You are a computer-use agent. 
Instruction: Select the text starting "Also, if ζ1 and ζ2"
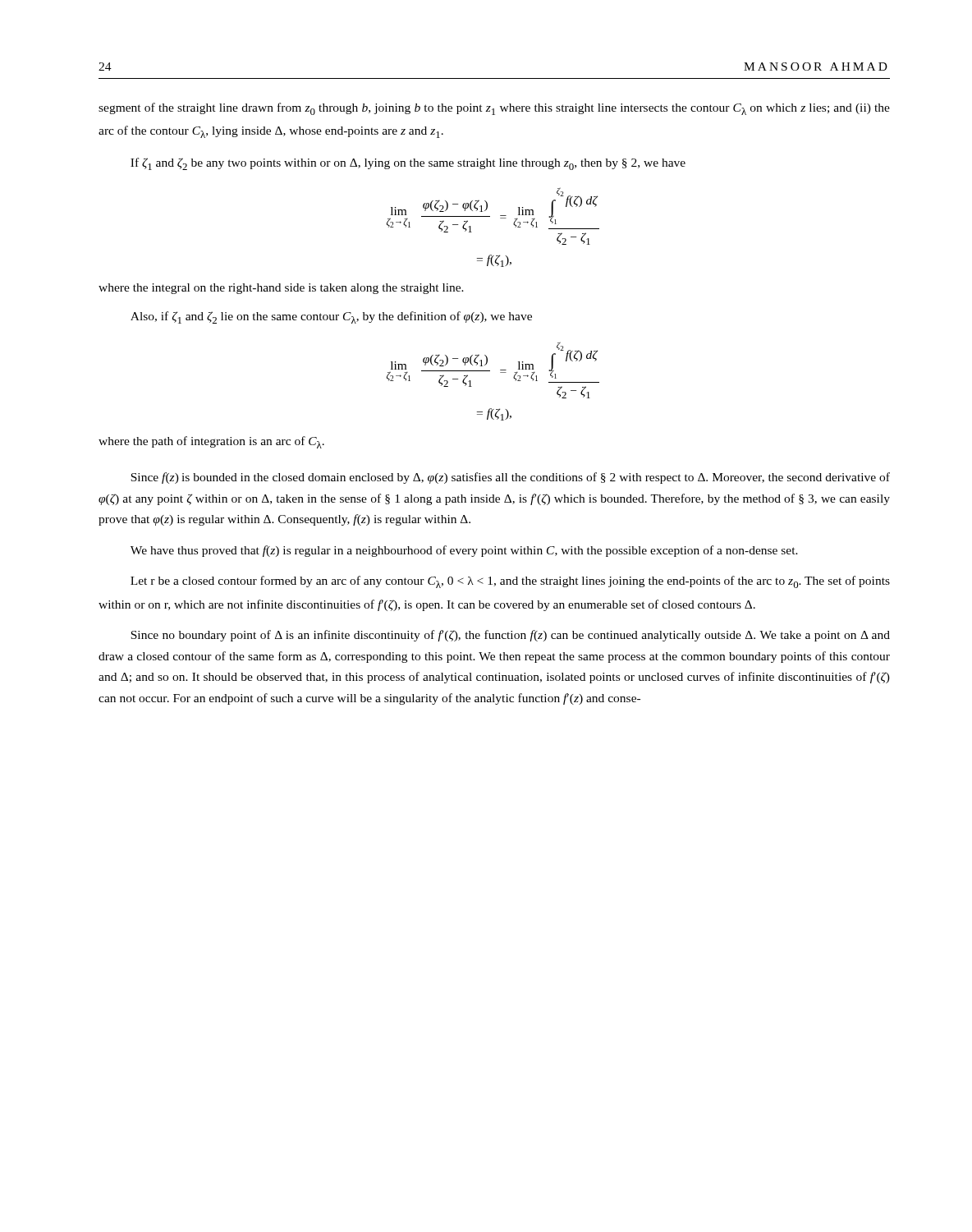tap(494, 318)
